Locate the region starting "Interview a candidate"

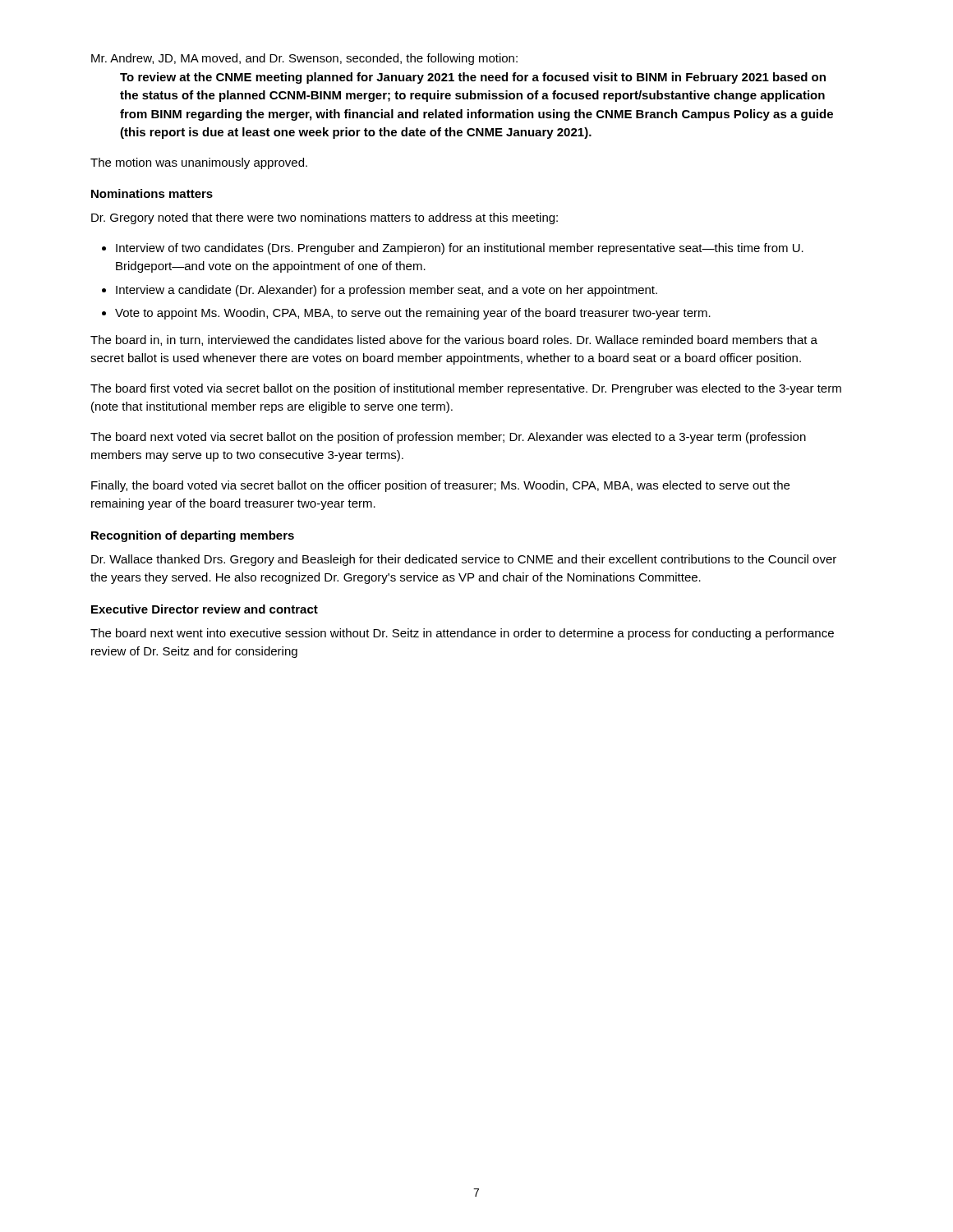click(387, 289)
